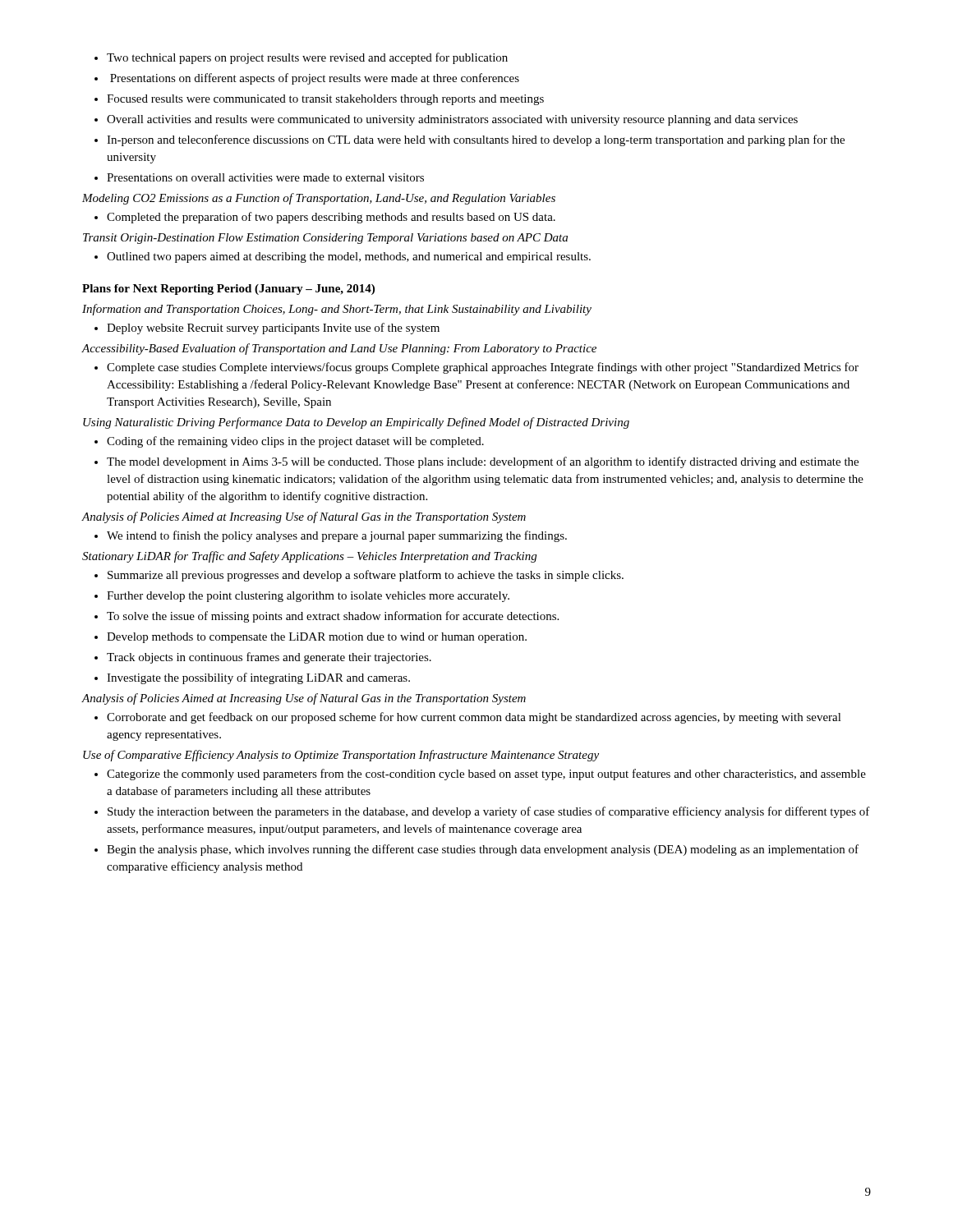The image size is (953, 1232).
Task: Select the section header with the text "Plans for Next Reporting Period (January"
Action: pos(229,288)
